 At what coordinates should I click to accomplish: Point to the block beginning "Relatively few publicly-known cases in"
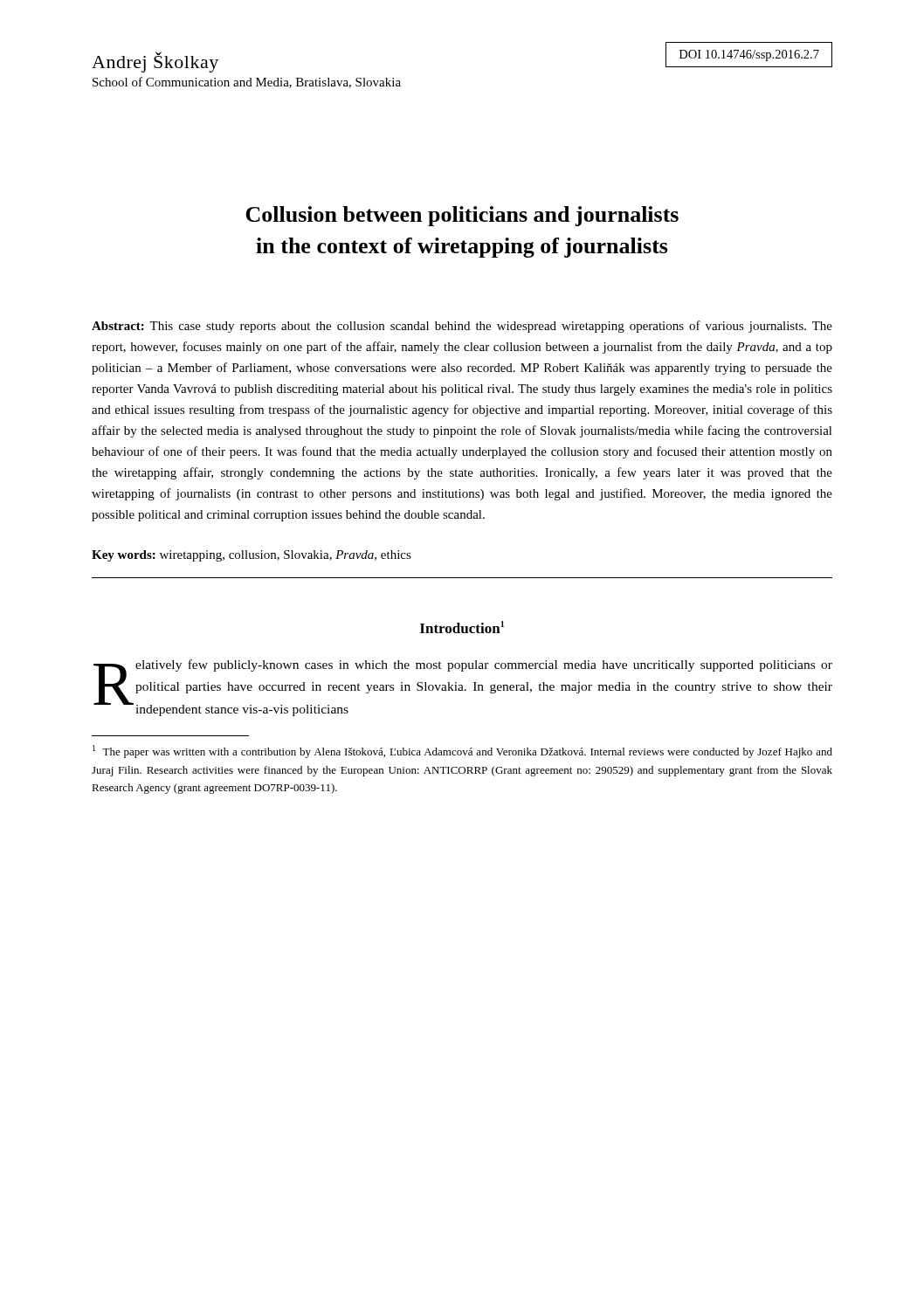click(x=462, y=686)
